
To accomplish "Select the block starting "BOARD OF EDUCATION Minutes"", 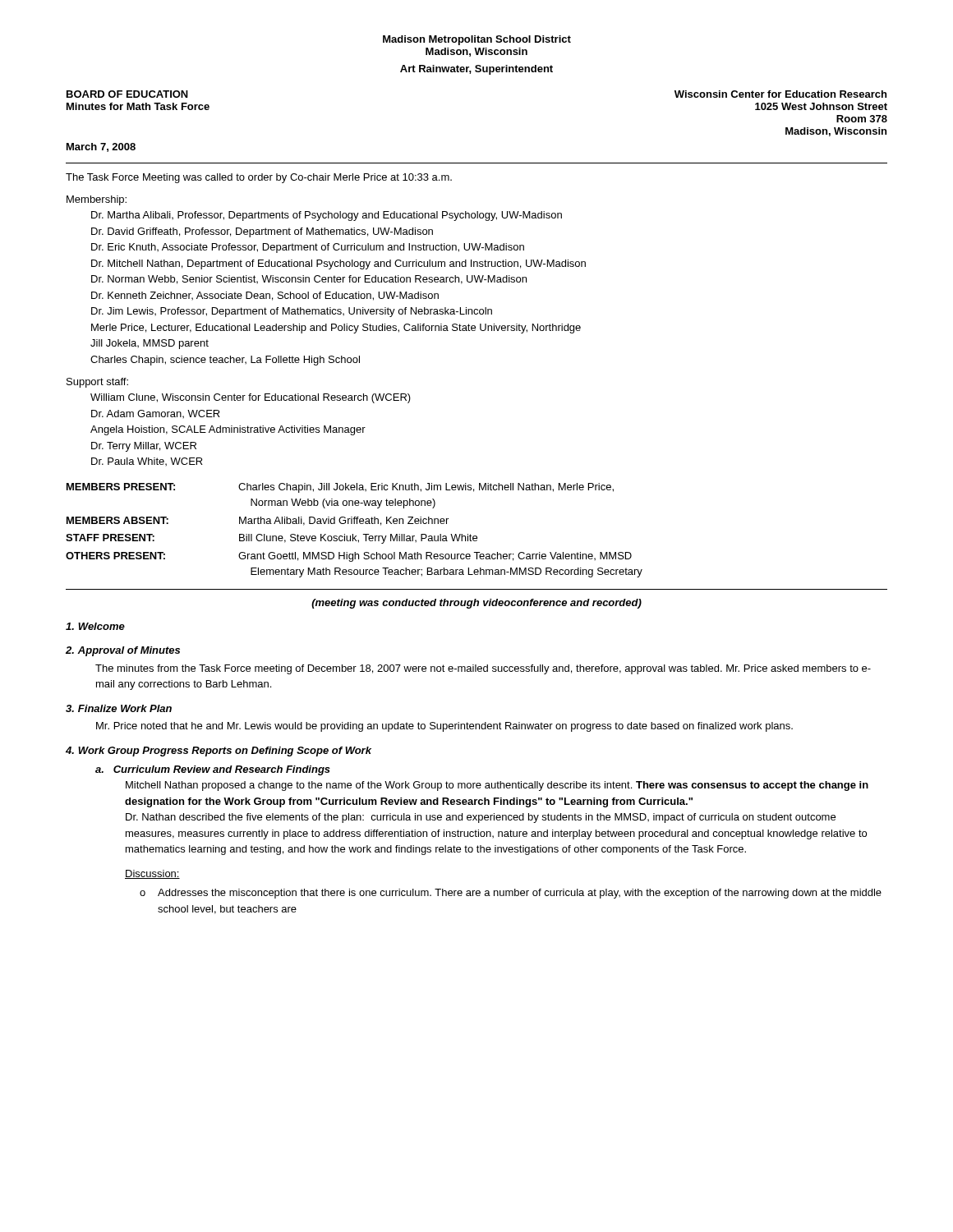I will click(129, 94).
